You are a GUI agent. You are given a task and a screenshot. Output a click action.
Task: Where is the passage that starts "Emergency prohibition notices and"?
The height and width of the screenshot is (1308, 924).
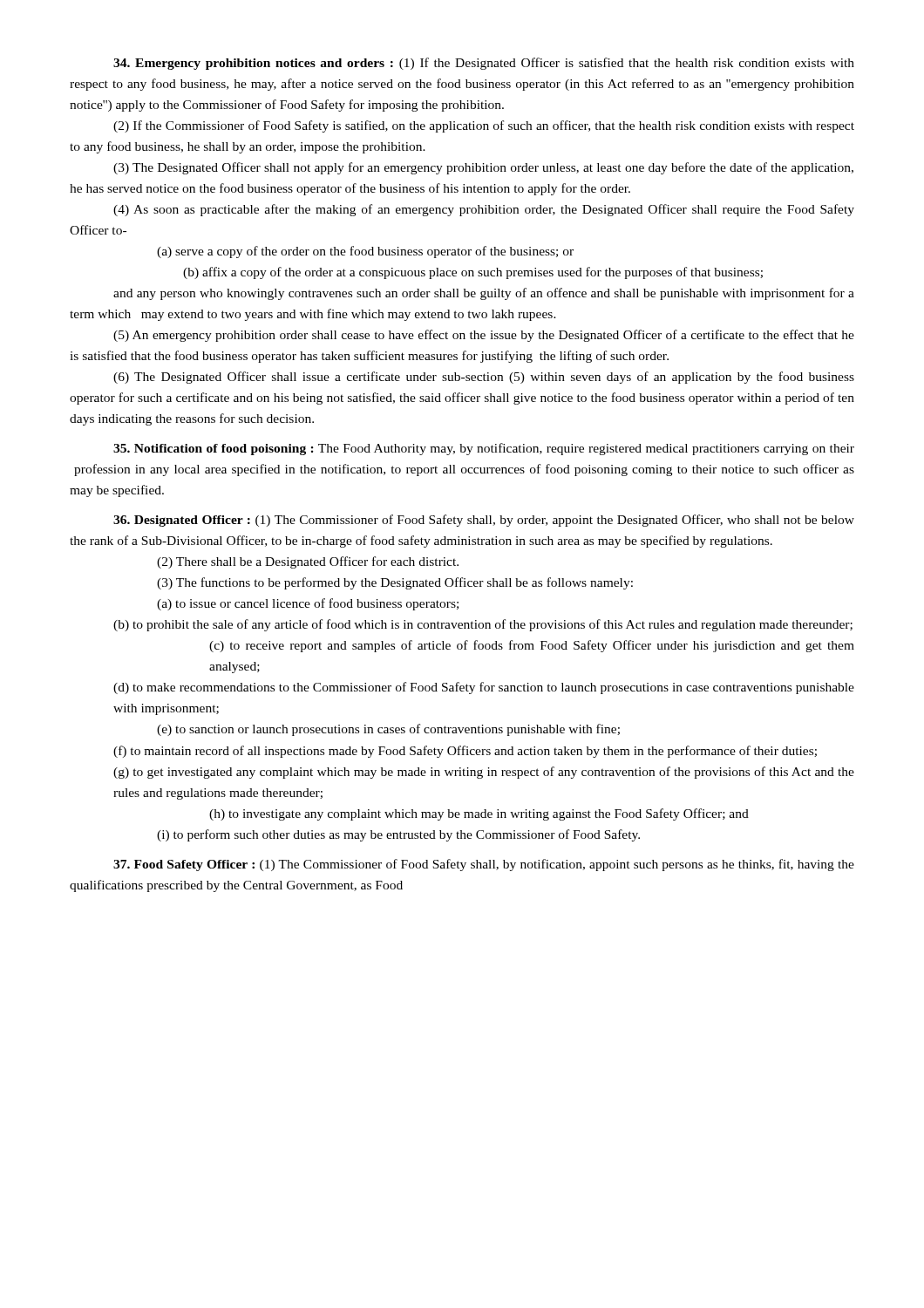click(x=462, y=84)
